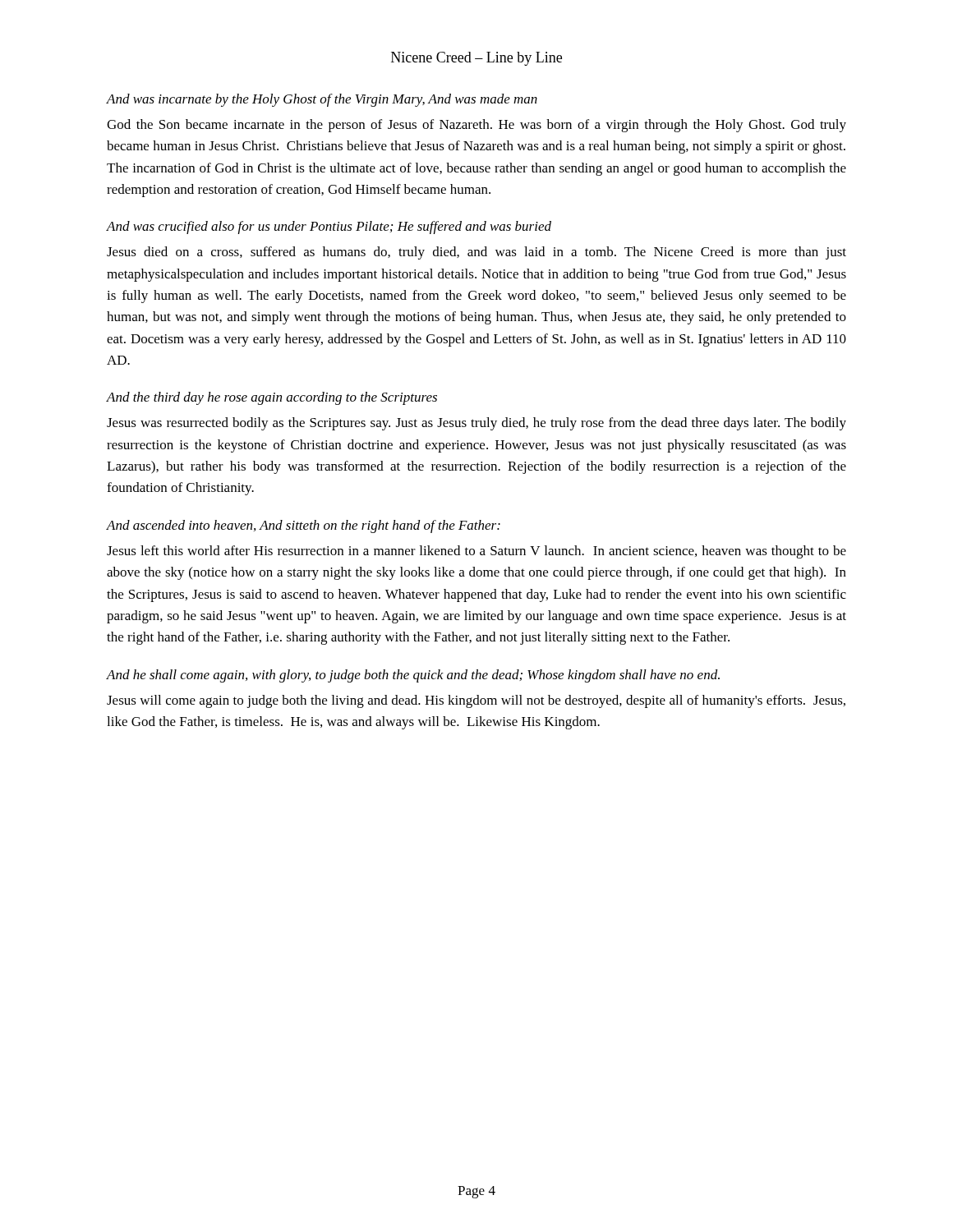Find the section header that says "And was crucified also"
Image resolution: width=953 pixels, height=1232 pixels.
pos(329,227)
